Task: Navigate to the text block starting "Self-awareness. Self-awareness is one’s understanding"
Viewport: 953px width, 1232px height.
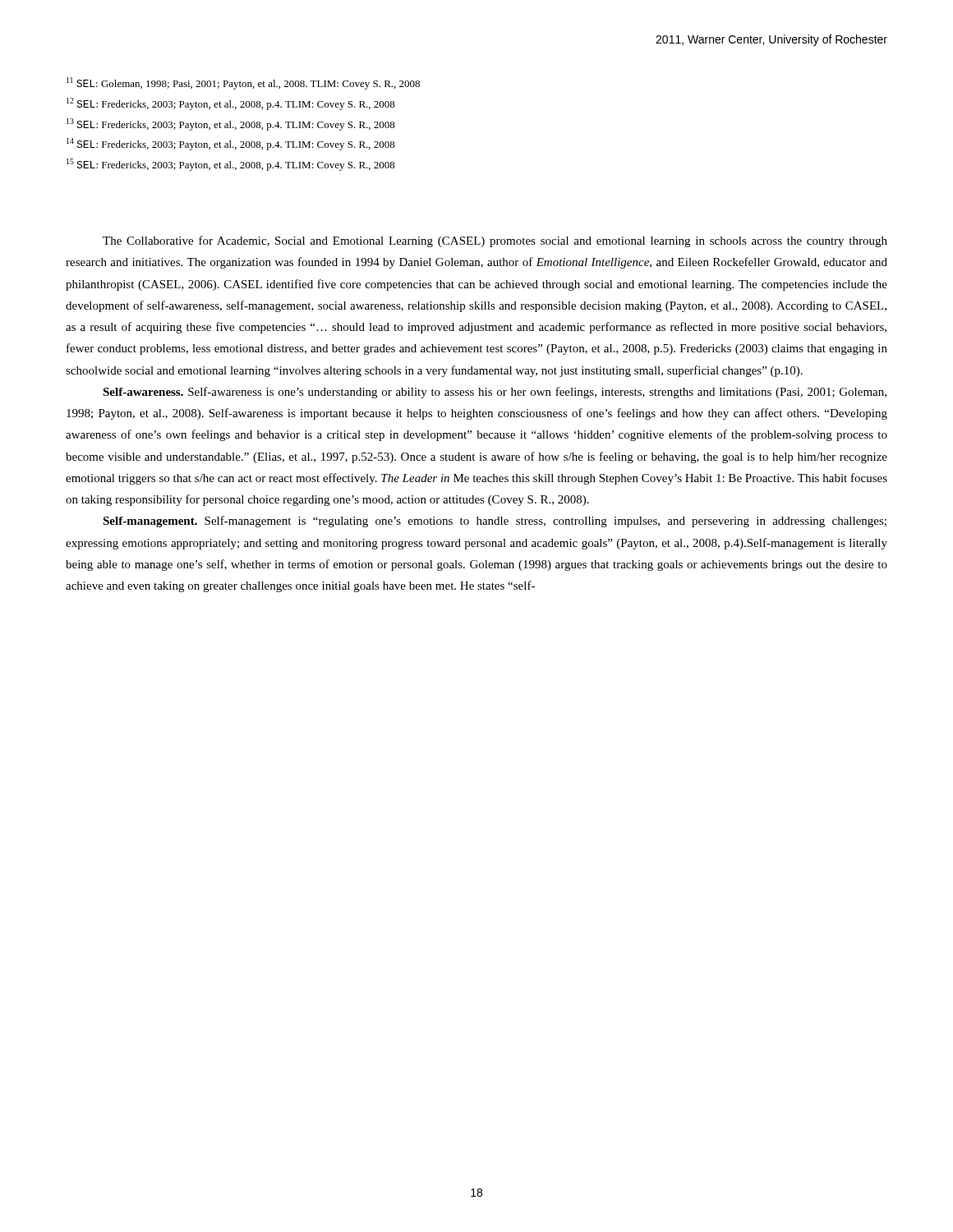Action: pos(476,445)
